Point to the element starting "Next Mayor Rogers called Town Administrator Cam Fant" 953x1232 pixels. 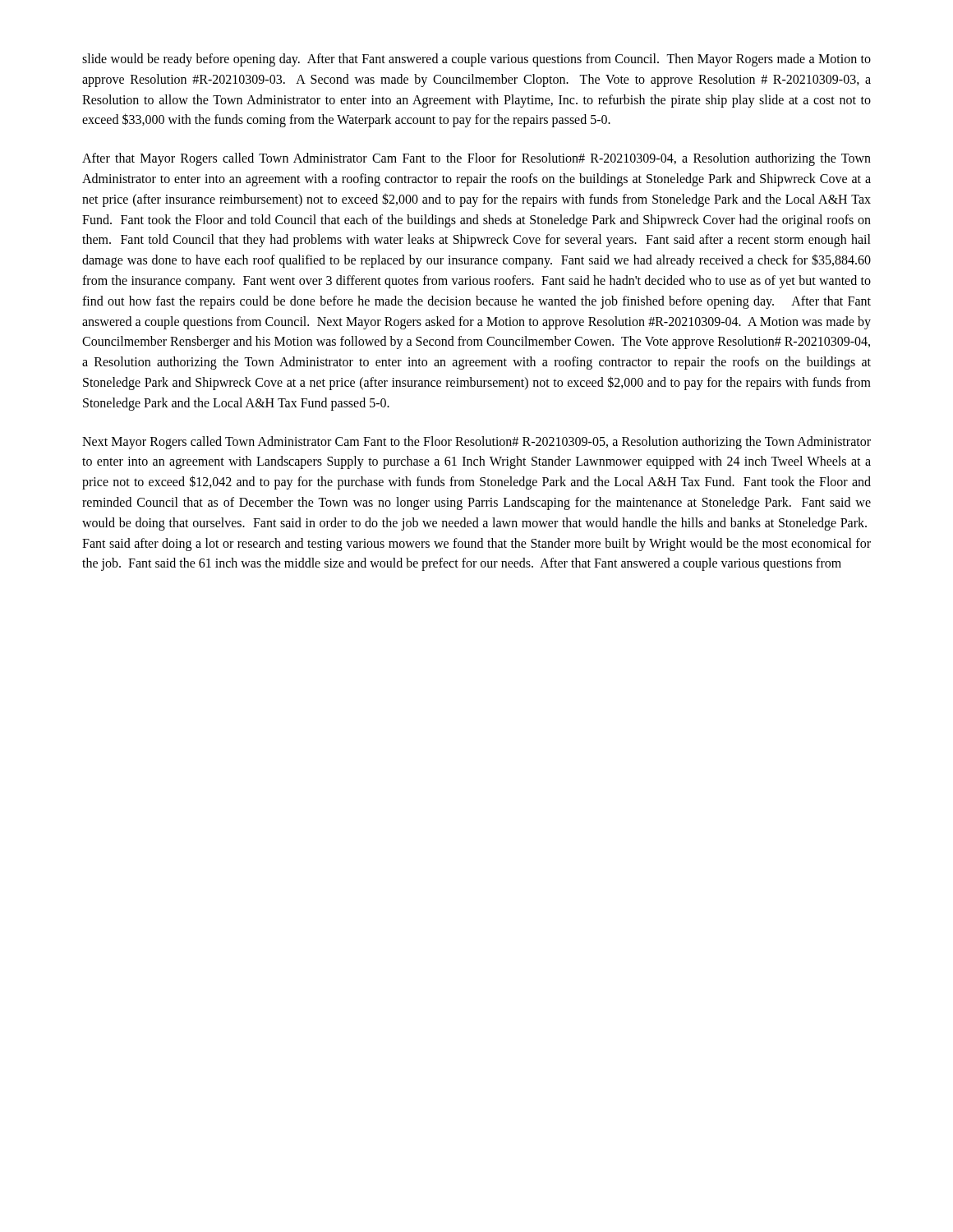[476, 502]
